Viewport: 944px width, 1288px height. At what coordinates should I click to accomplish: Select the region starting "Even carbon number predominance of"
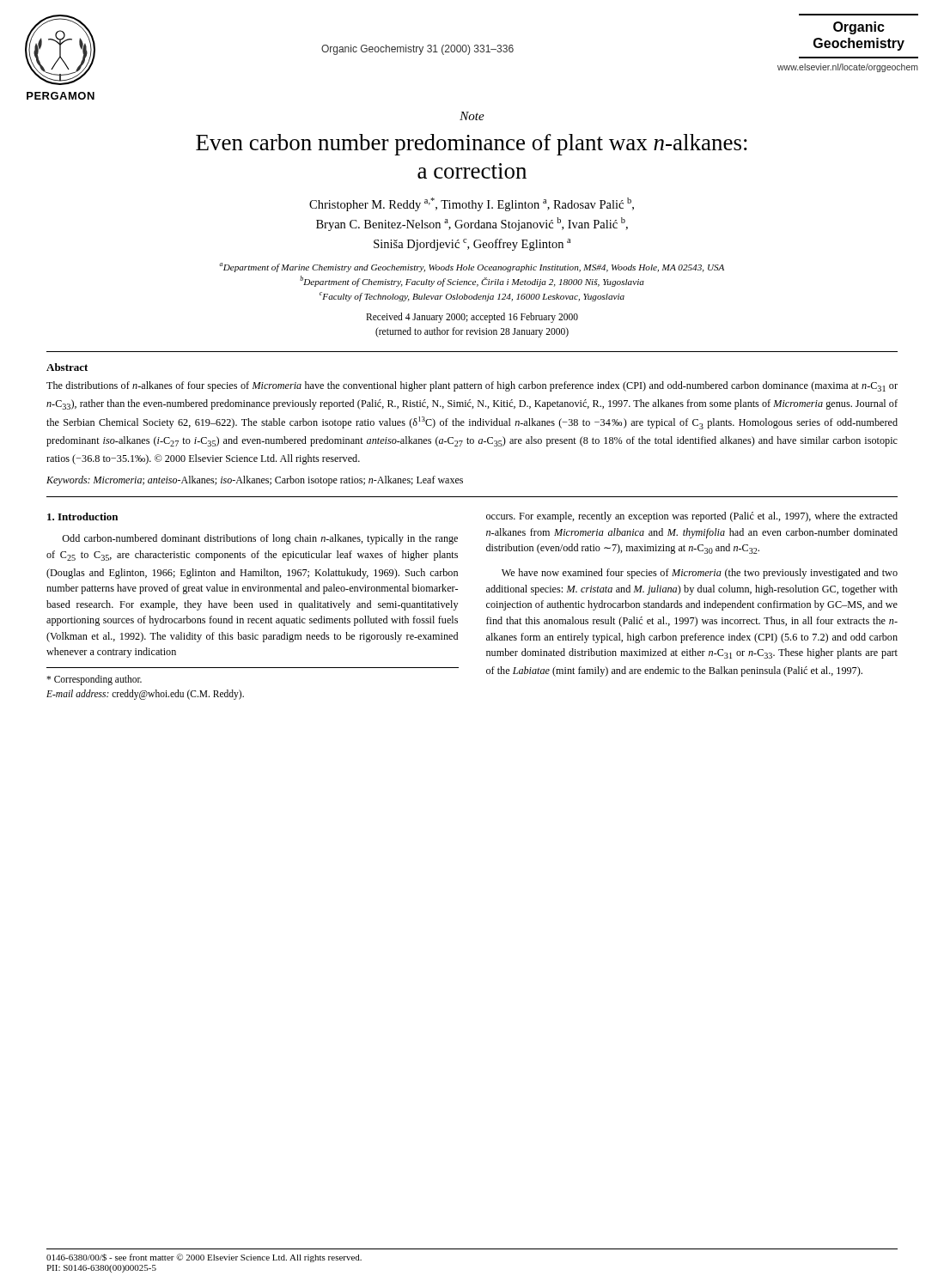pyautogui.click(x=472, y=157)
